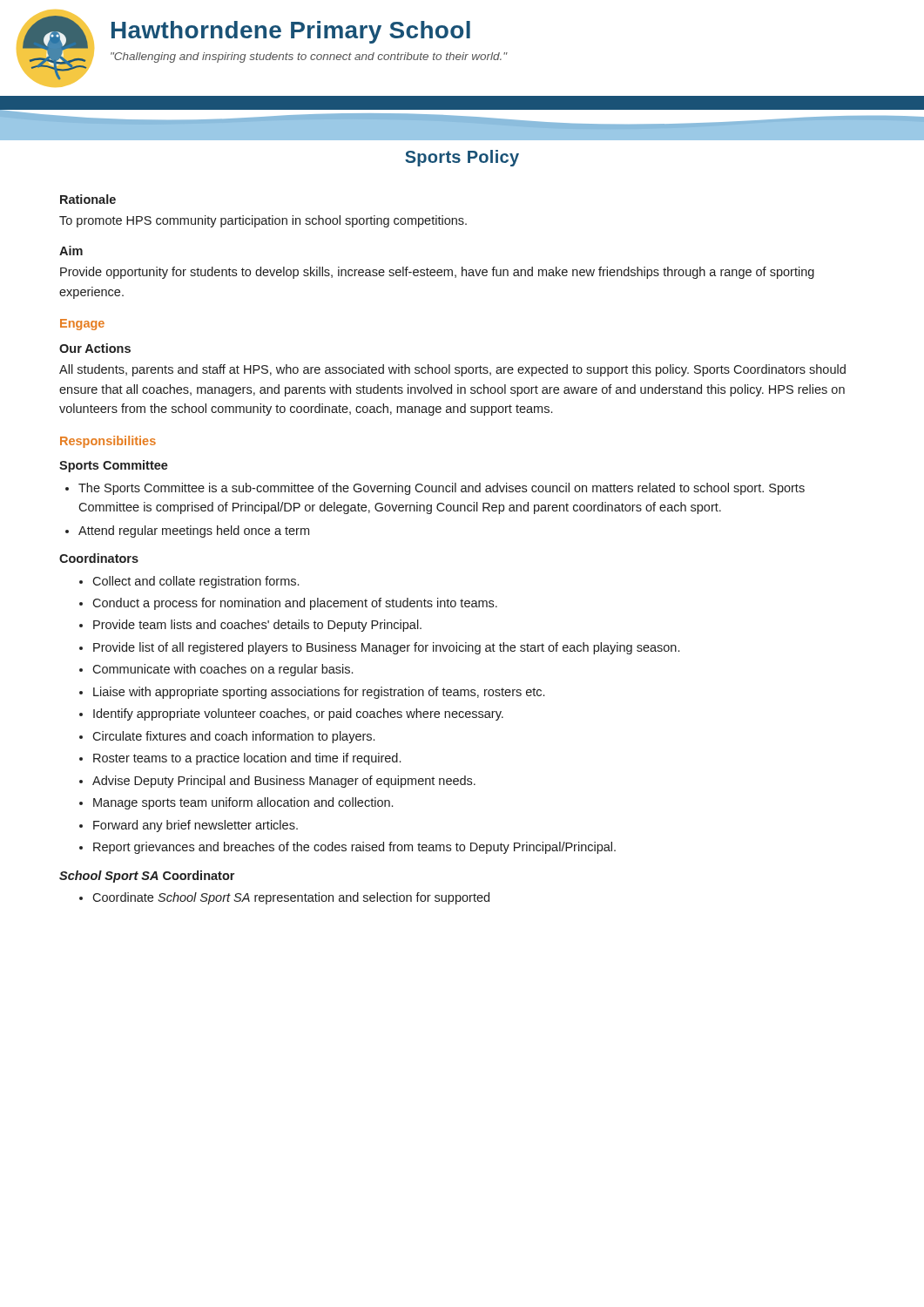Find the text block that reads "All students, parents and staff"
The height and width of the screenshot is (1307, 924).
(x=453, y=389)
